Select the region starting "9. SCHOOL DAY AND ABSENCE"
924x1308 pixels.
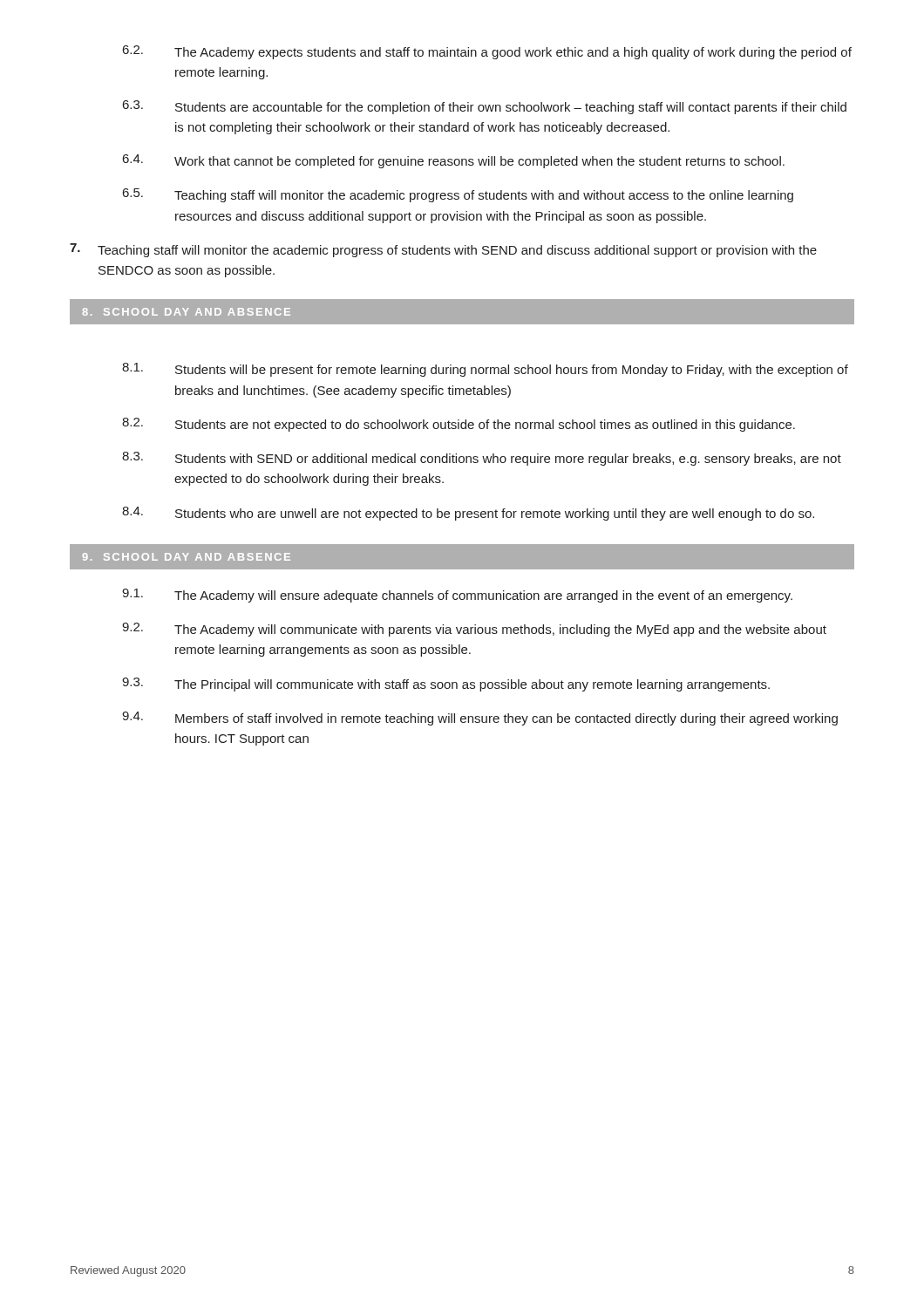click(x=187, y=557)
